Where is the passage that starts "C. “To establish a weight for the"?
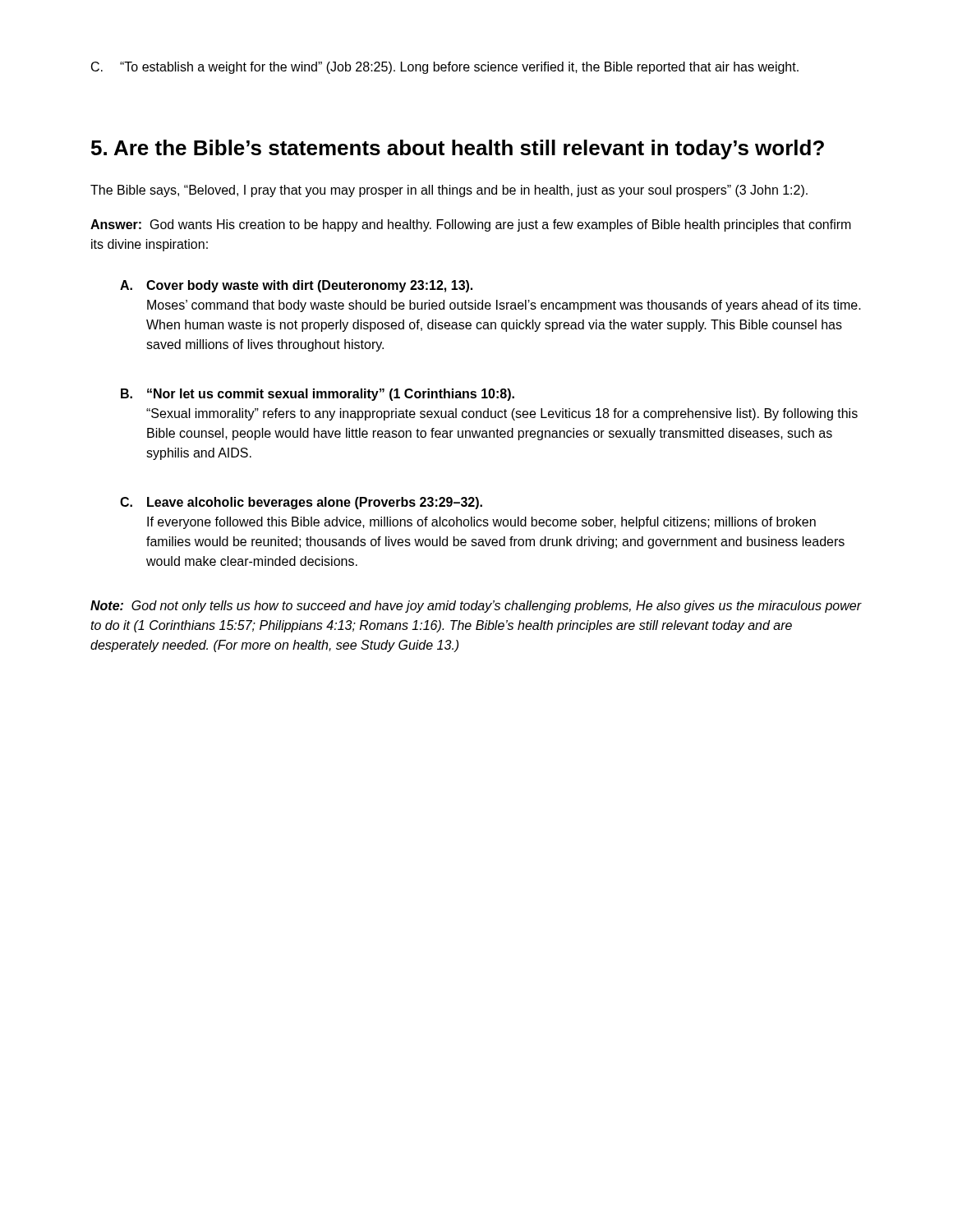The image size is (953, 1232). (x=476, y=67)
